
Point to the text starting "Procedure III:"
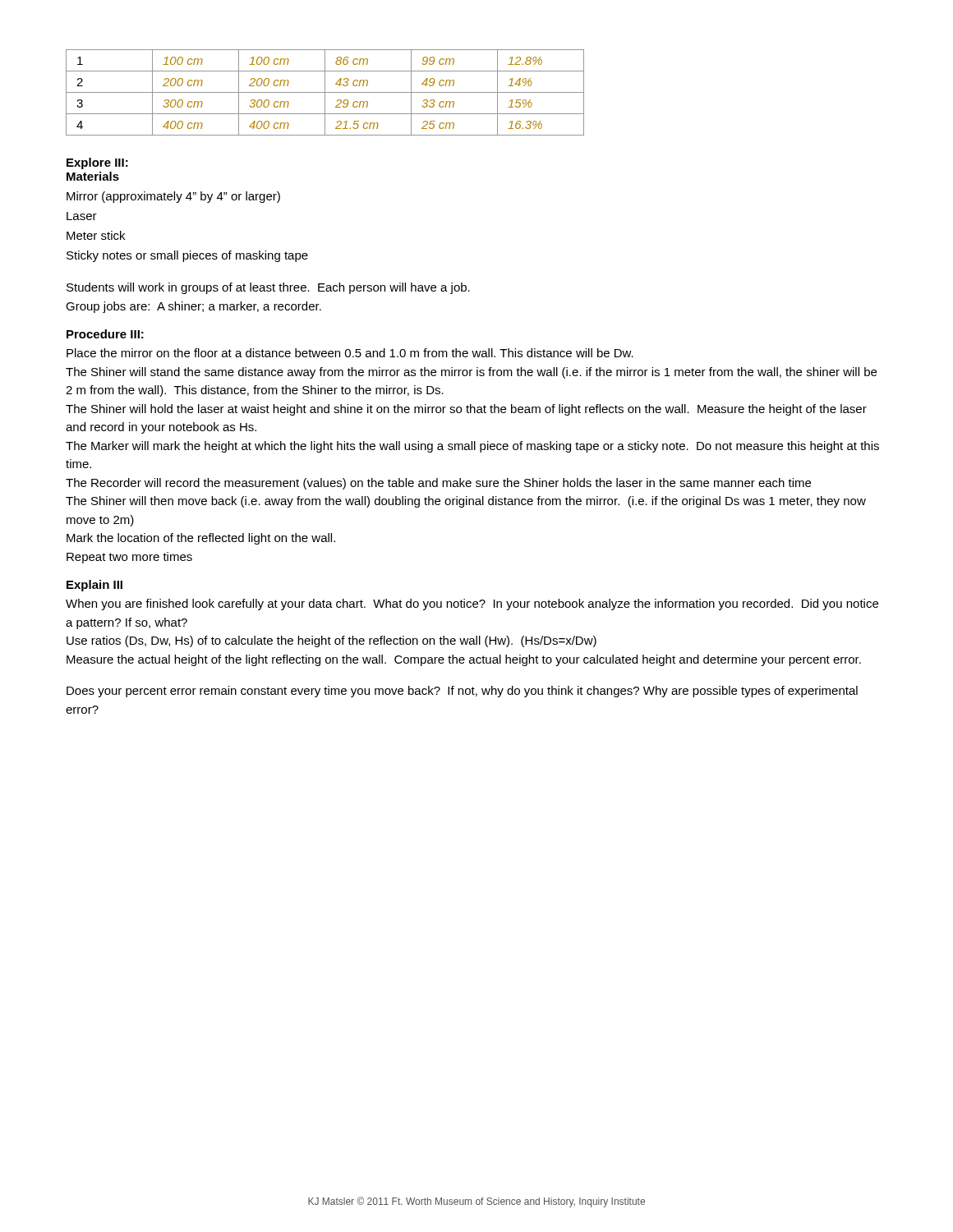105,334
